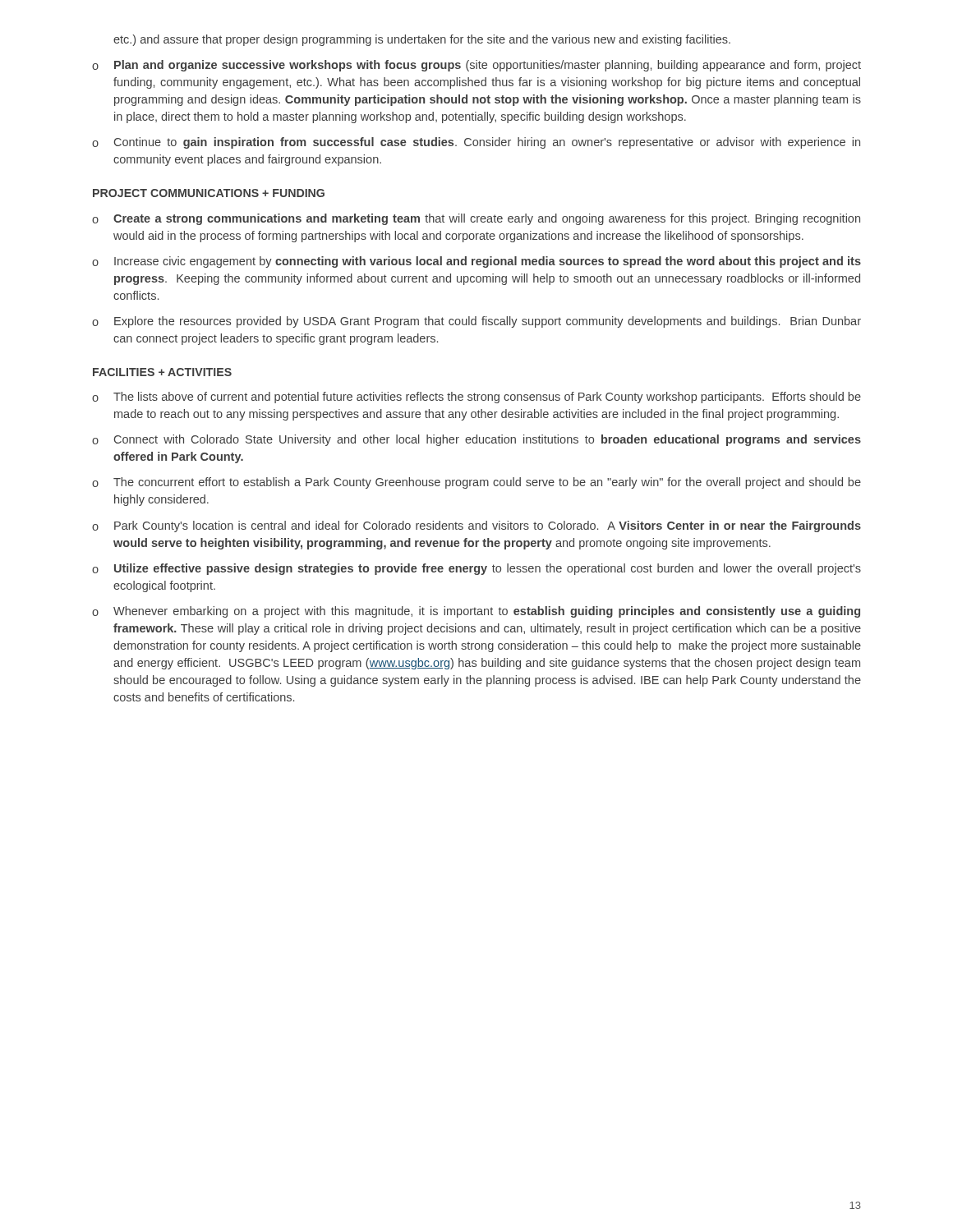The width and height of the screenshot is (953, 1232).
Task: Where is the passage that starts "o Utilize effective passive design strategies to"?
Action: tap(476, 577)
